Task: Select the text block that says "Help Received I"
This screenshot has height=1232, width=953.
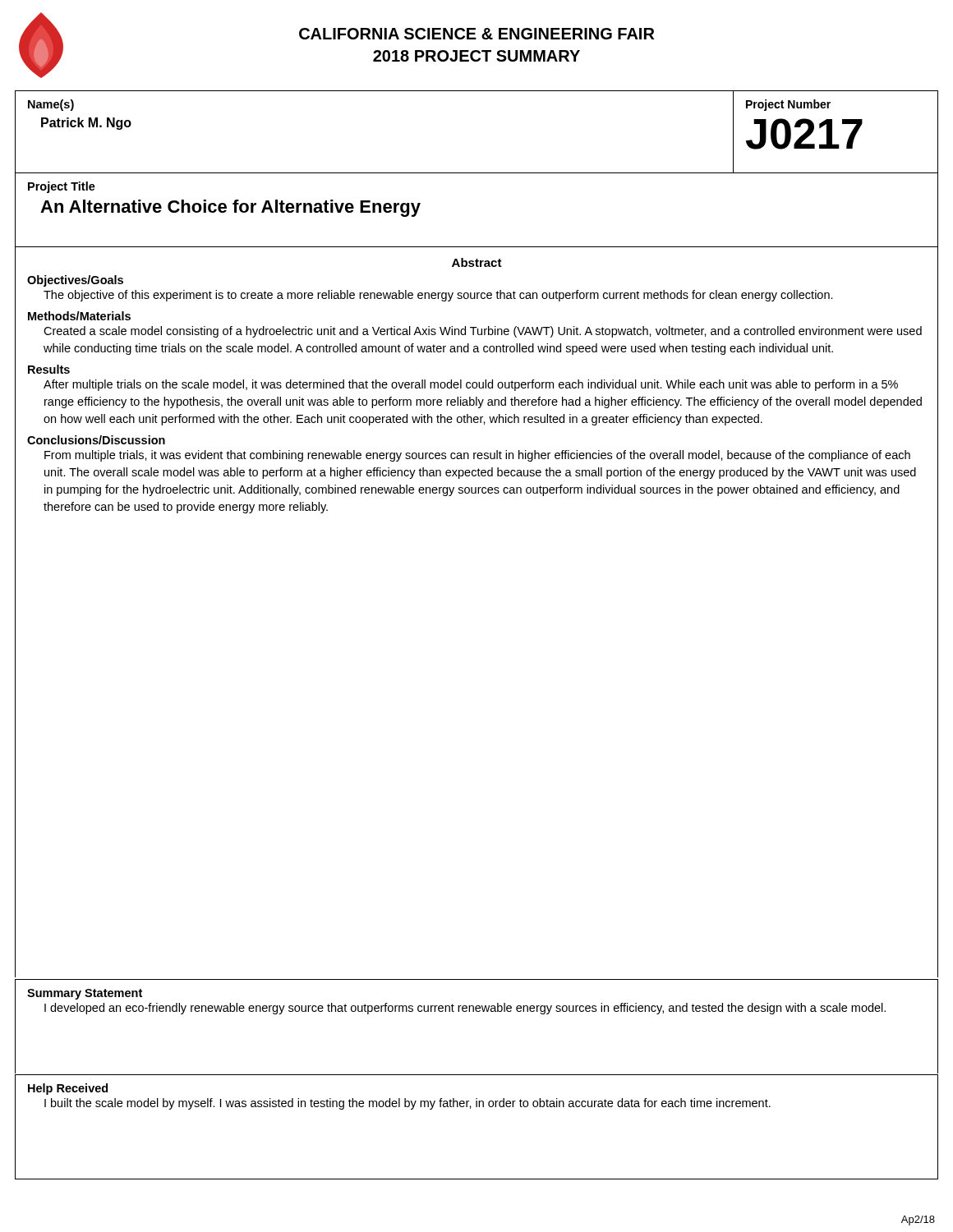Action: pyautogui.click(x=476, y=1097)
